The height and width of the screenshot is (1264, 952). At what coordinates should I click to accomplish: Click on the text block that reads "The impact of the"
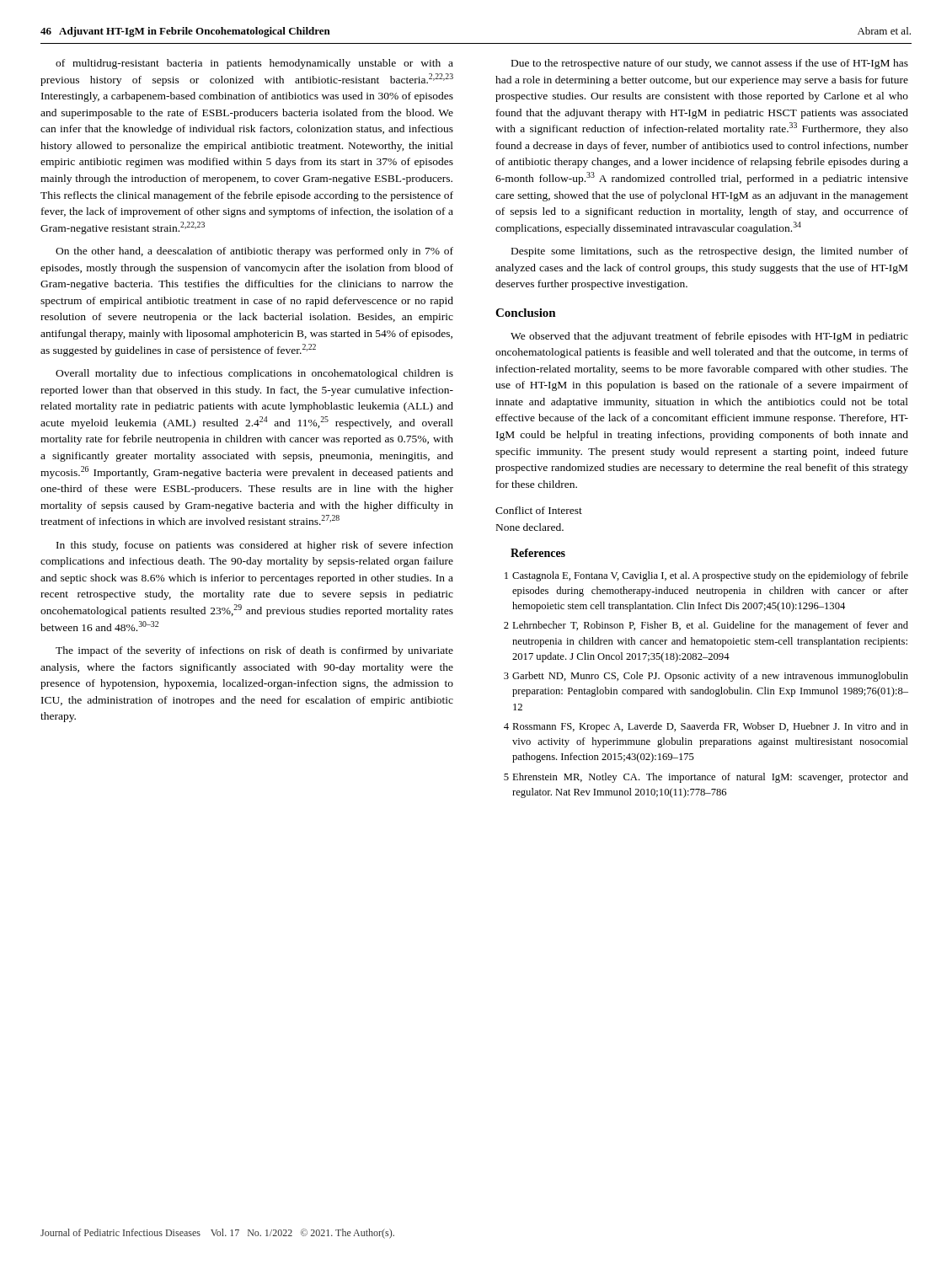[x=247, y=683]
